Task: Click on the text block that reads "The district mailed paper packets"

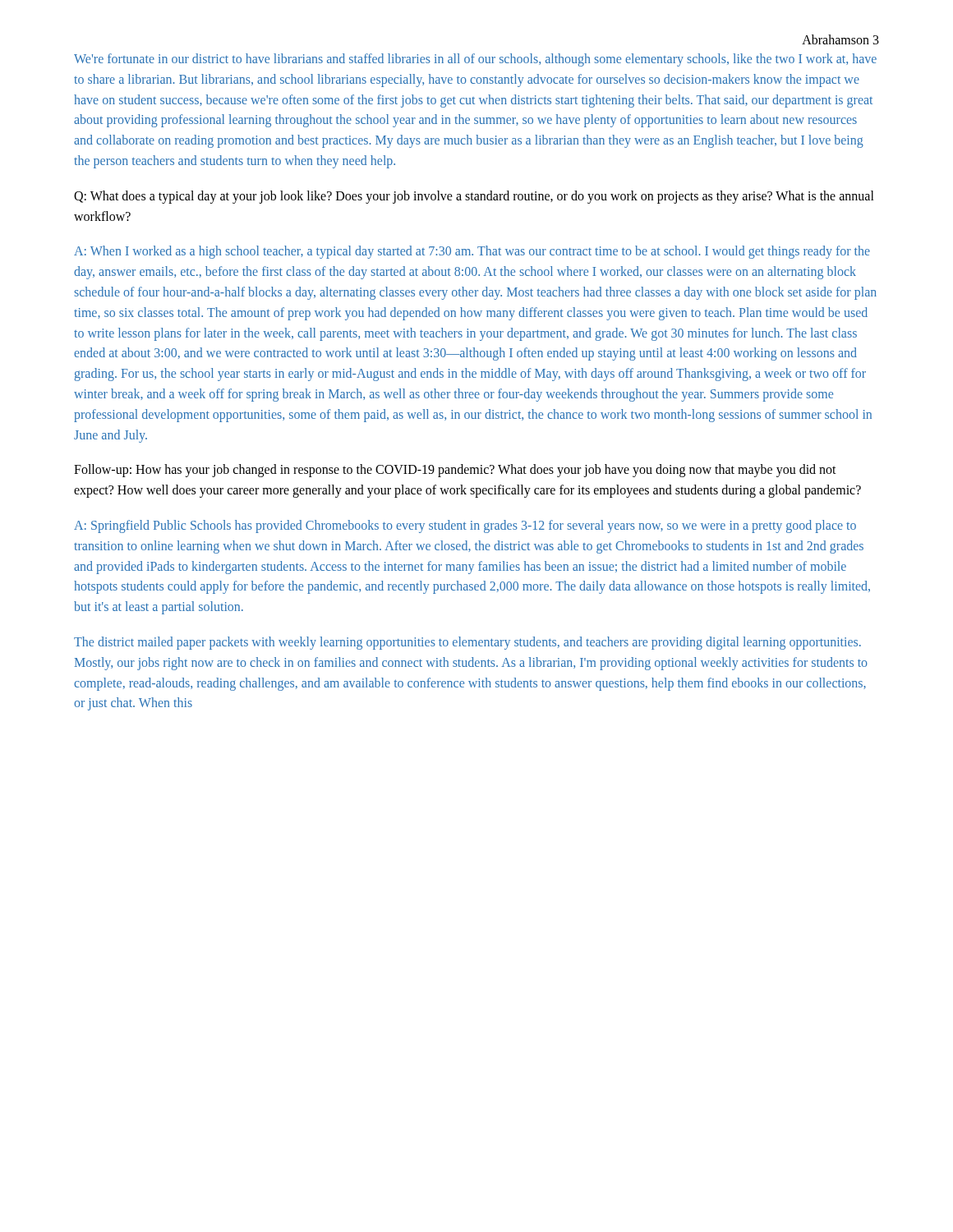Action: point(471,672)
